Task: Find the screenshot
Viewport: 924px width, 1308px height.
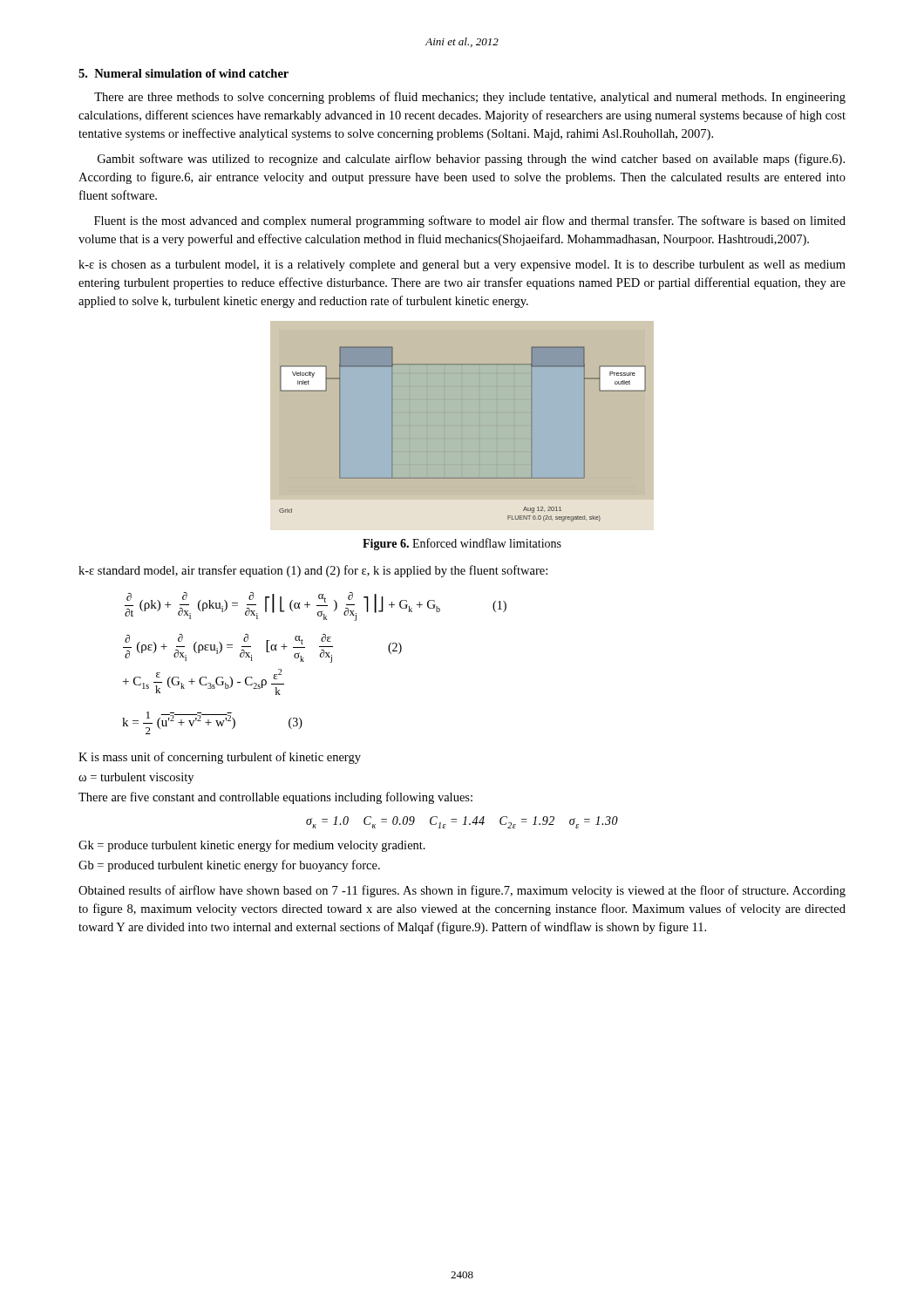Action: tap(462, 427)
